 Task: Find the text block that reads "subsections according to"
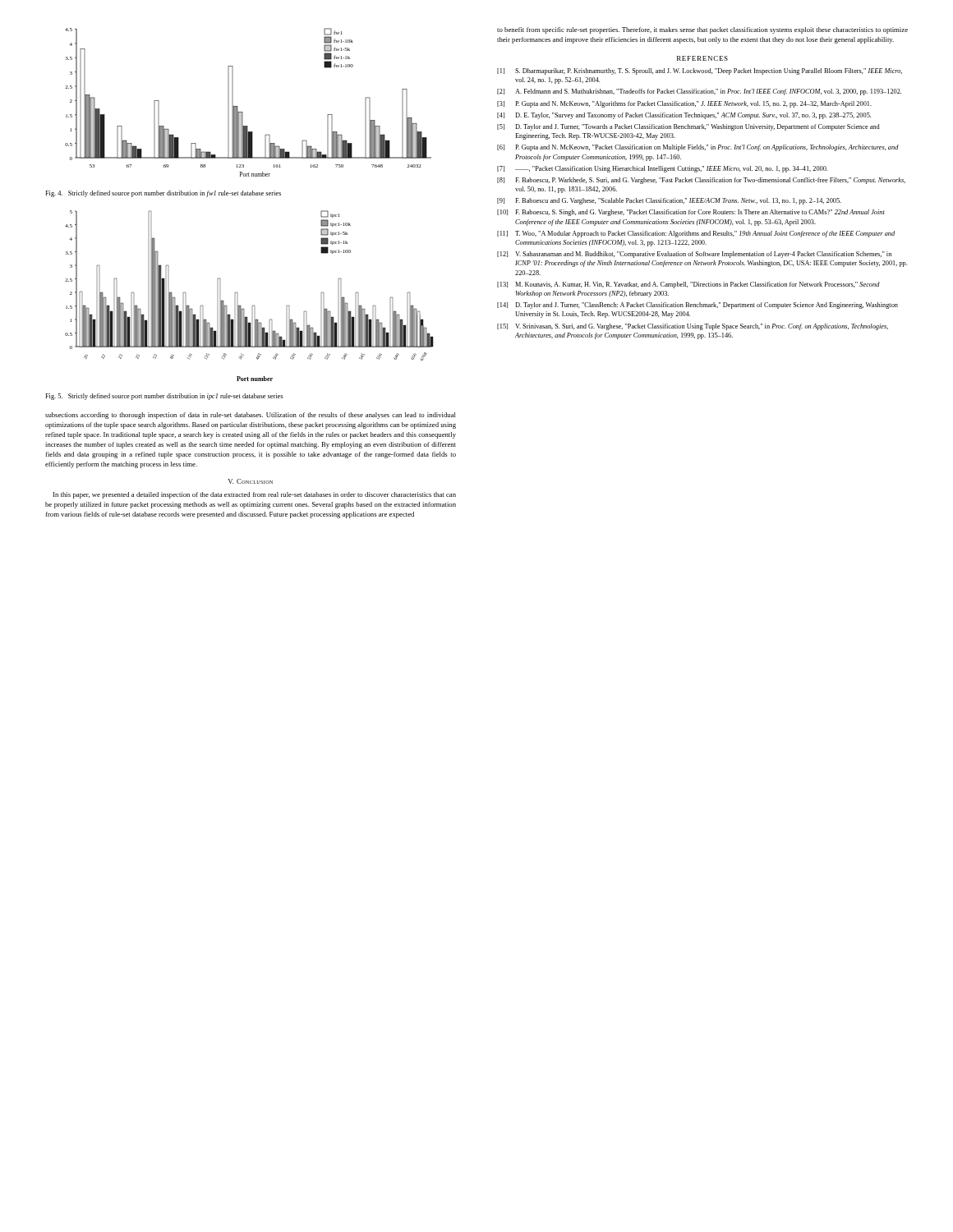tap(251, 439)
